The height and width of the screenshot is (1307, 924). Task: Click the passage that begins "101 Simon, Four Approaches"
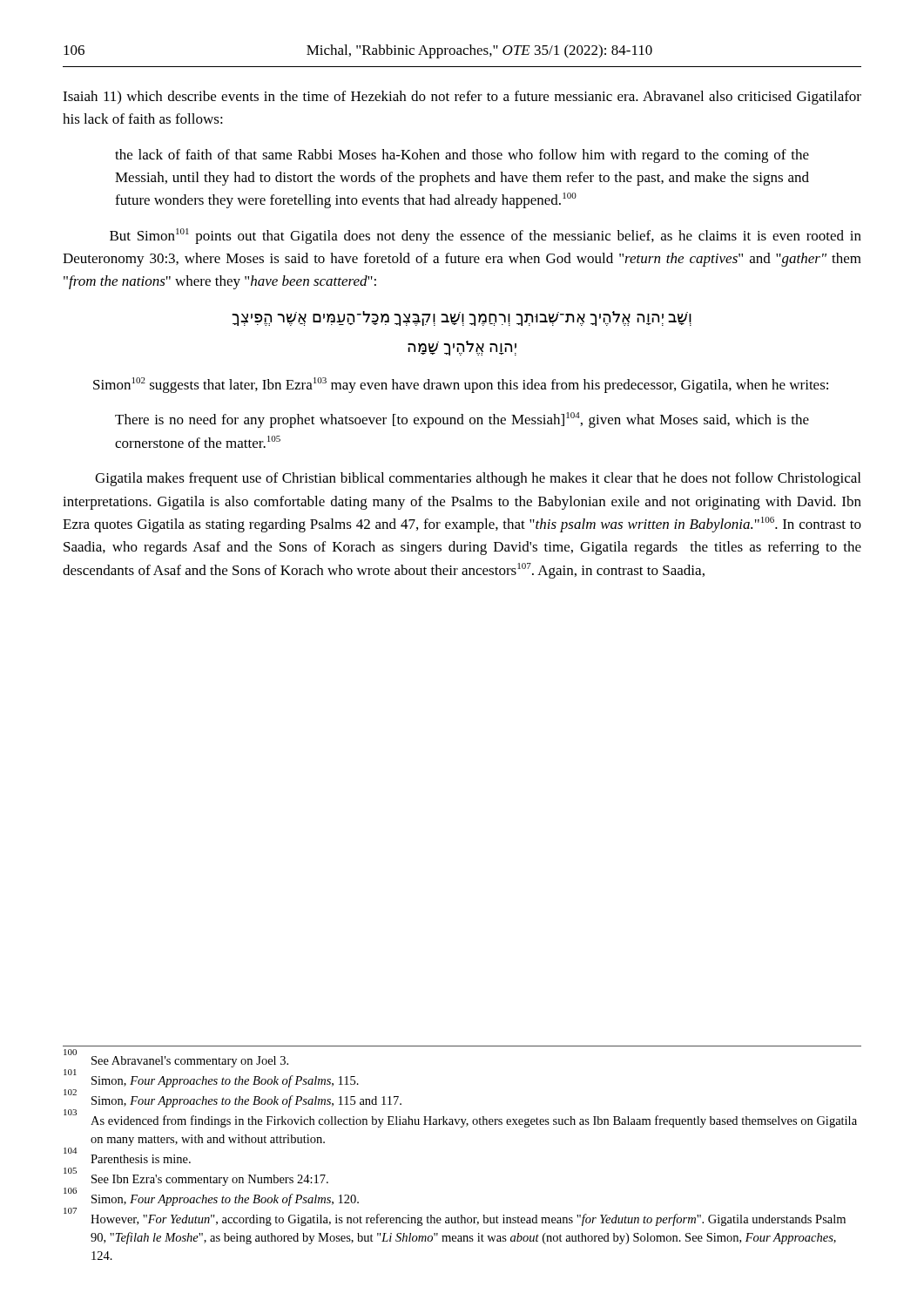[x=211, y=1079]
